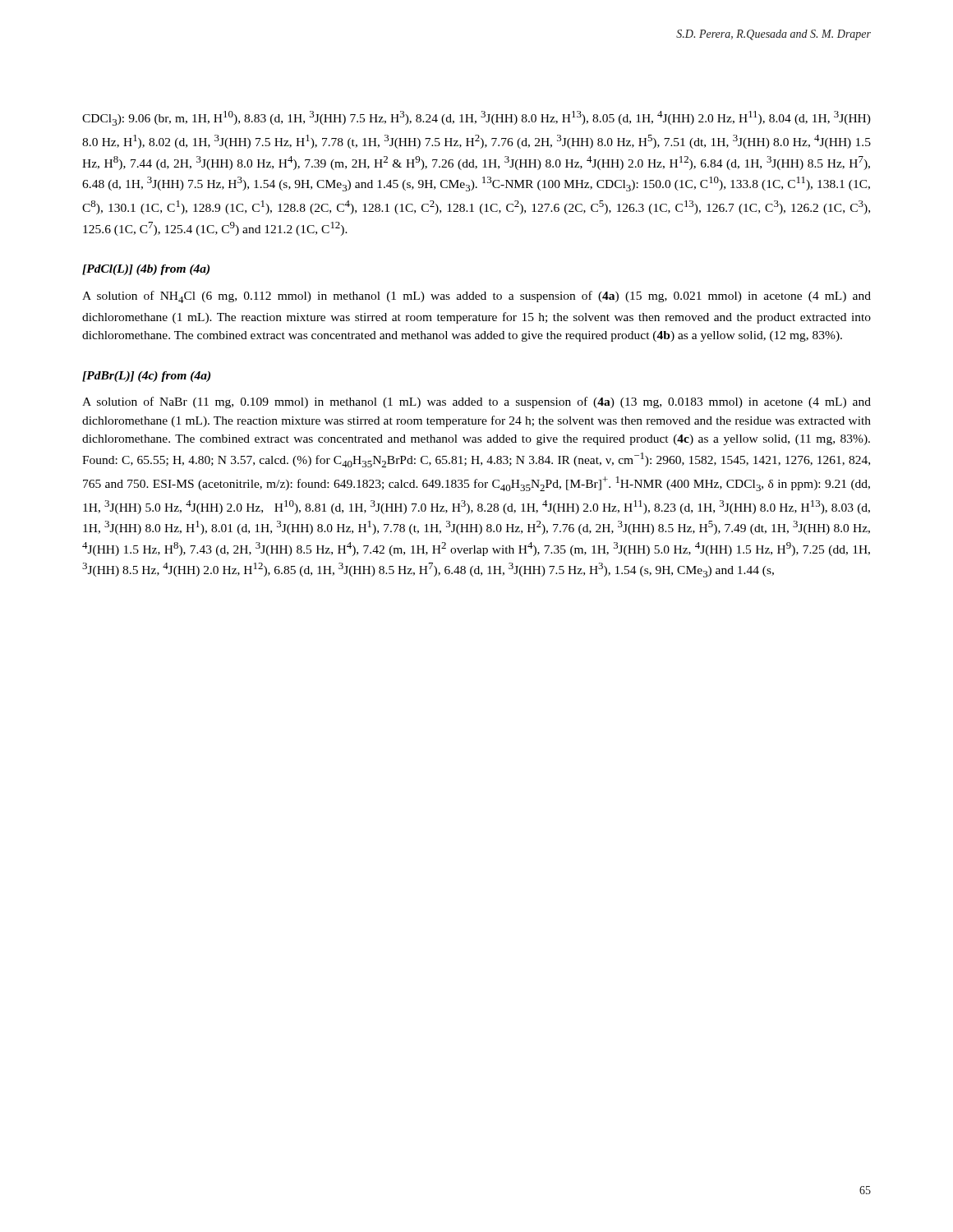Locate the block of text that opens with "A solution of NH4Cl (6 mg, 0.112 mmol)"
Viewport: 953px width, 1232px height.
(476, 315)
